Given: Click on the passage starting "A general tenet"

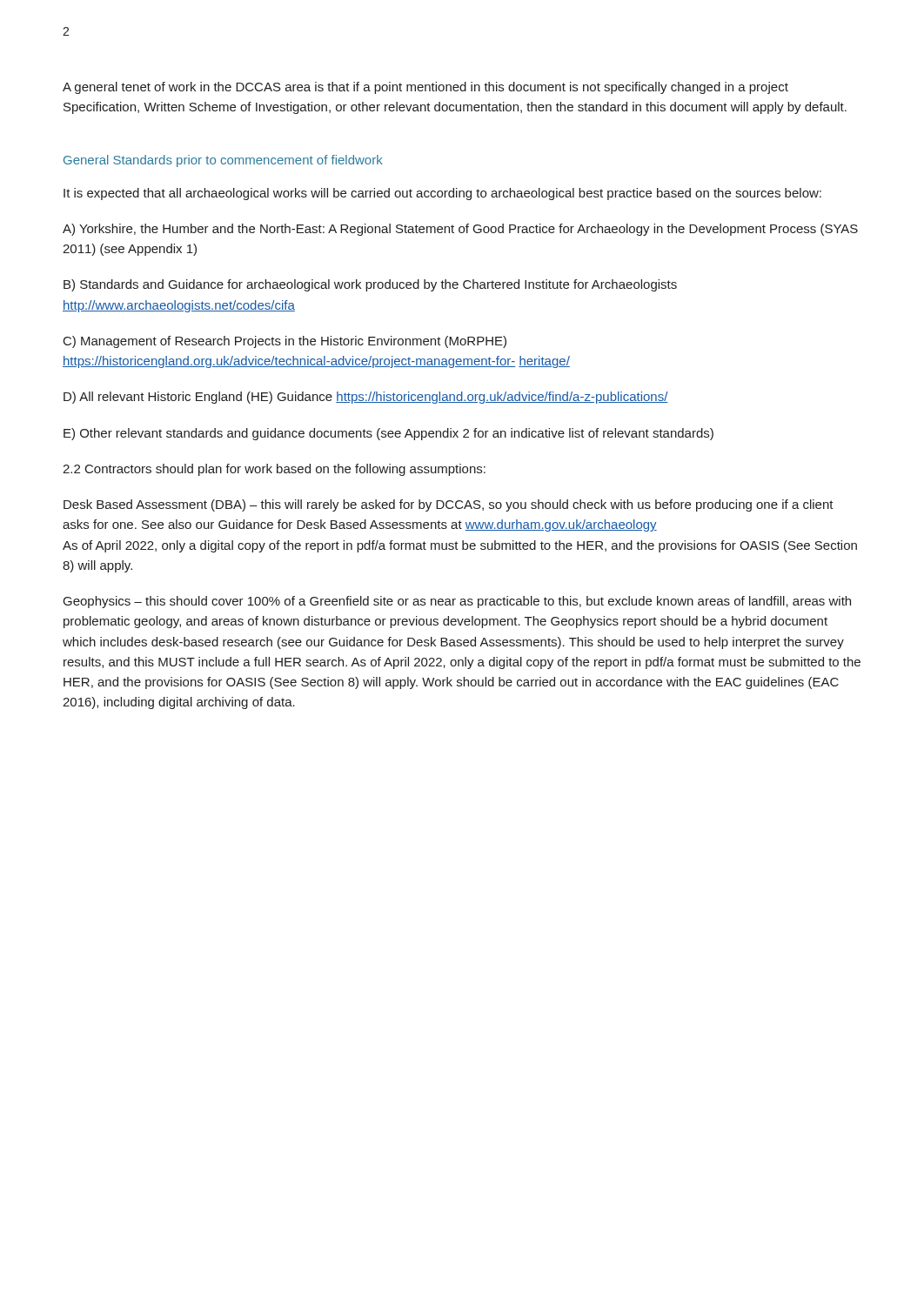Looking at the screenshot, I should coord(455,97).
